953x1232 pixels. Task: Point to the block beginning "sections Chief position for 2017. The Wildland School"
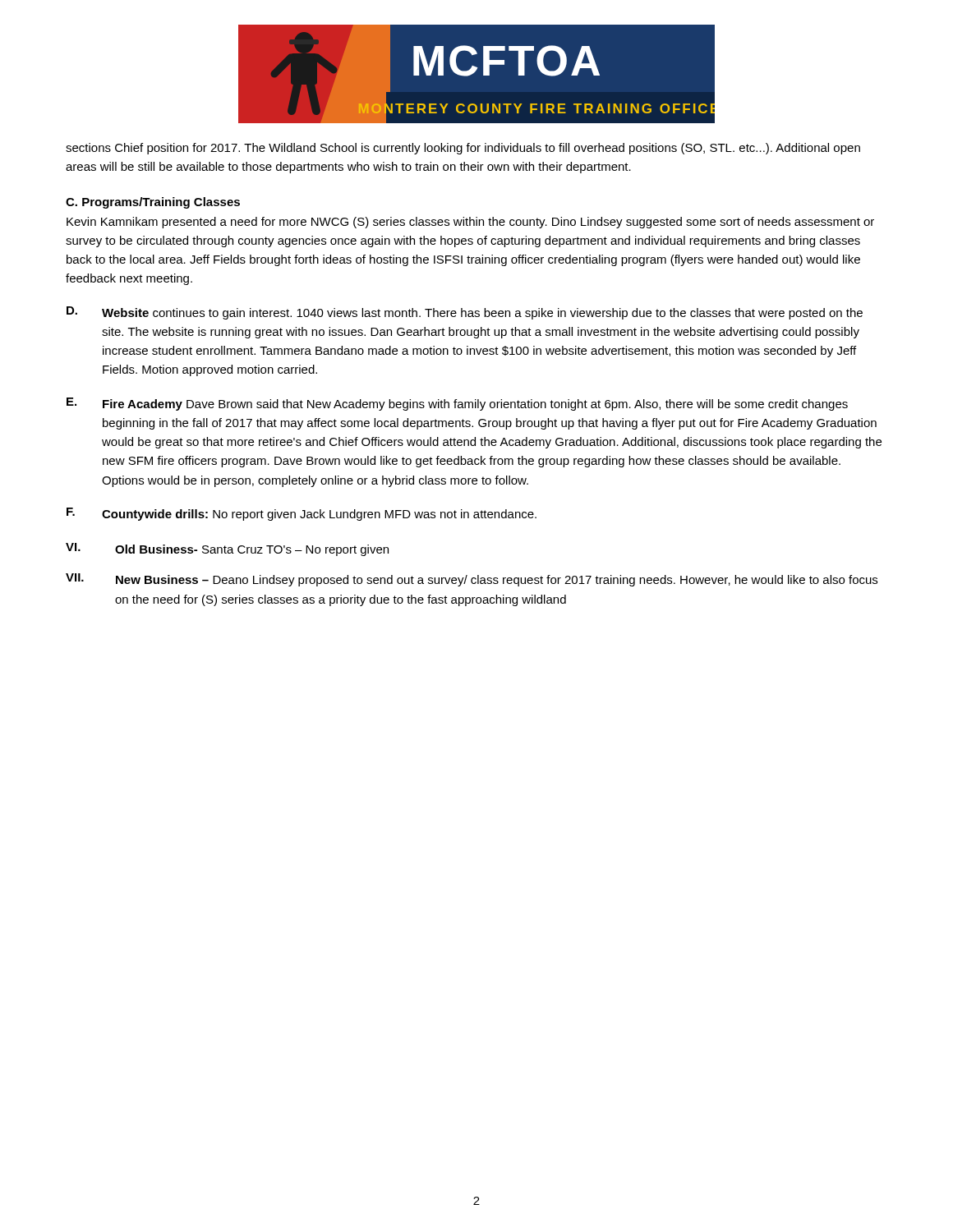pyautogui.click(x=463, y=157)
